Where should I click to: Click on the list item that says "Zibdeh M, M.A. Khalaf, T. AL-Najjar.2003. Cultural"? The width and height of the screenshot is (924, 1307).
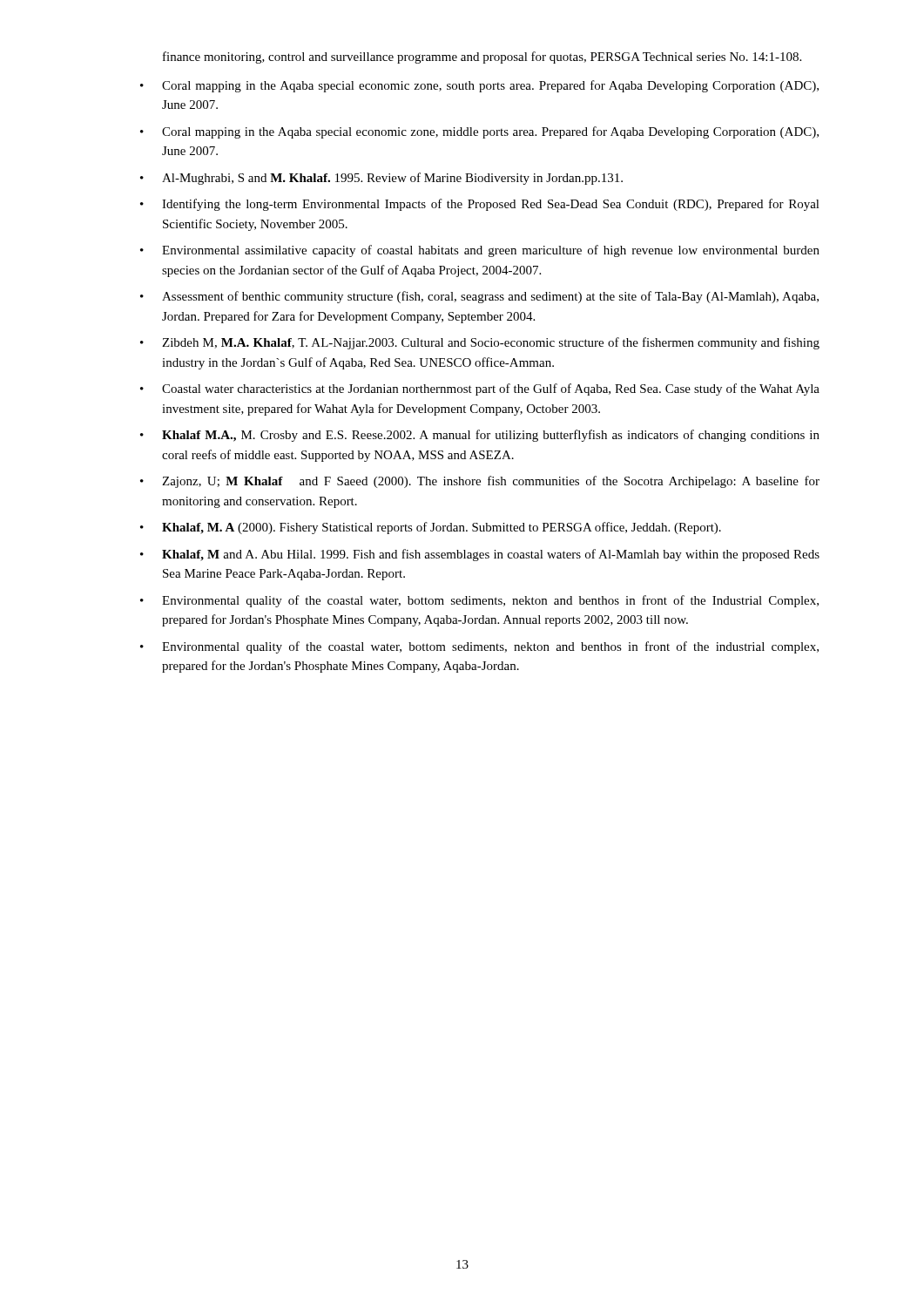click(491, 352)
